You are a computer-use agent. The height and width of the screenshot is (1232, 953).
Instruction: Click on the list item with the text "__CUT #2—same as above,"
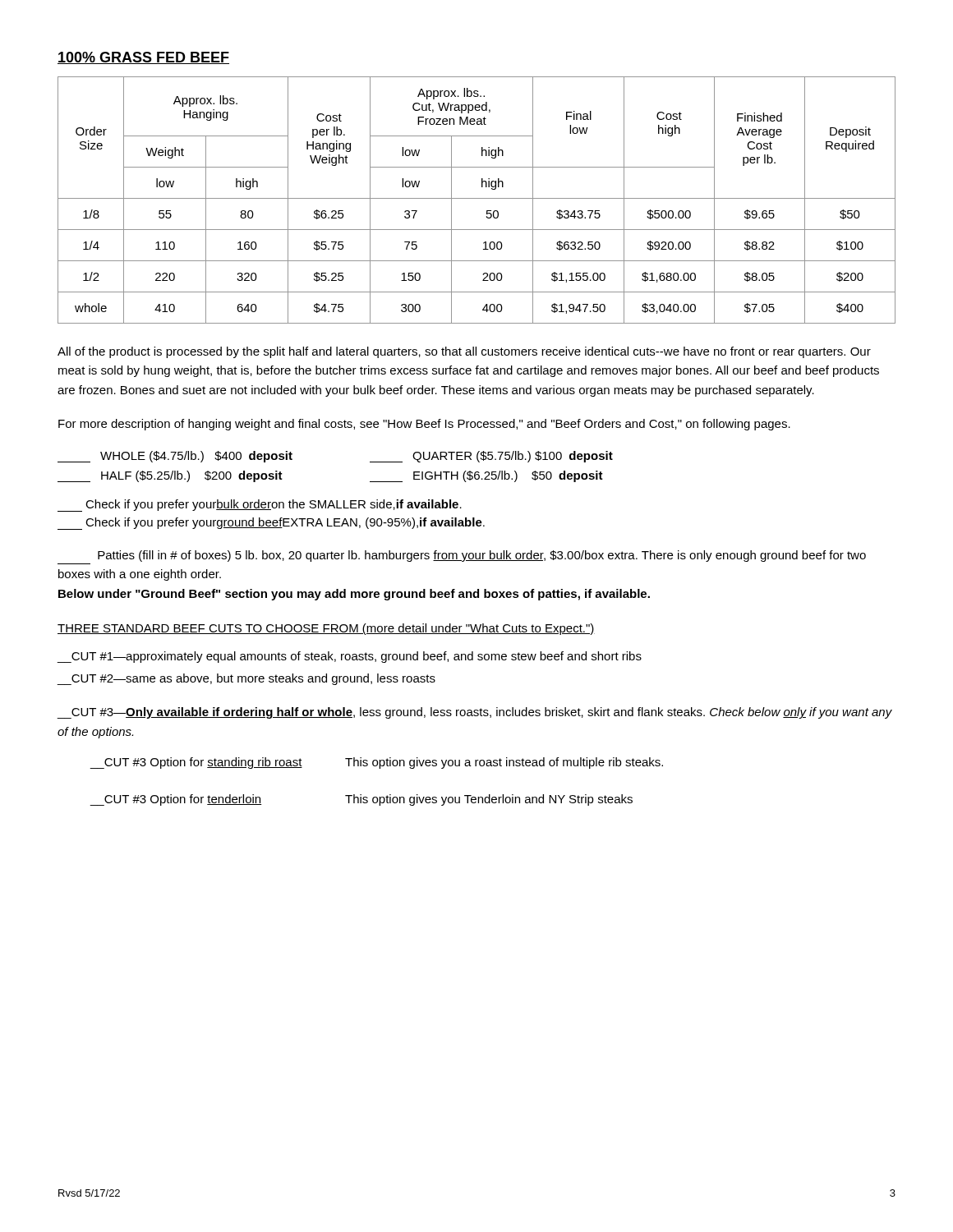pos(246,678)
